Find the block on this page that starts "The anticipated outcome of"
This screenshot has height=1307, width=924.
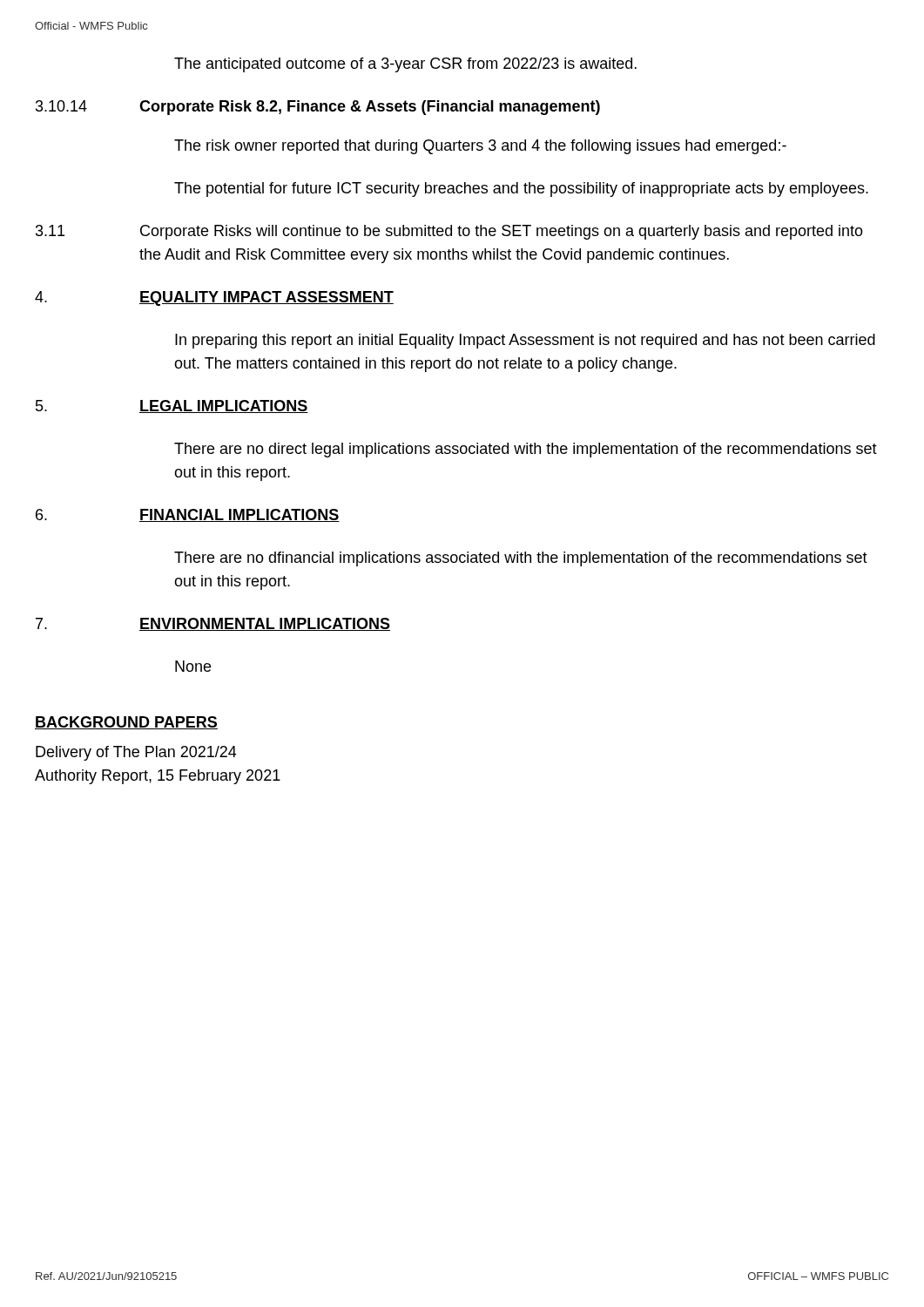(x=406, y=64)
